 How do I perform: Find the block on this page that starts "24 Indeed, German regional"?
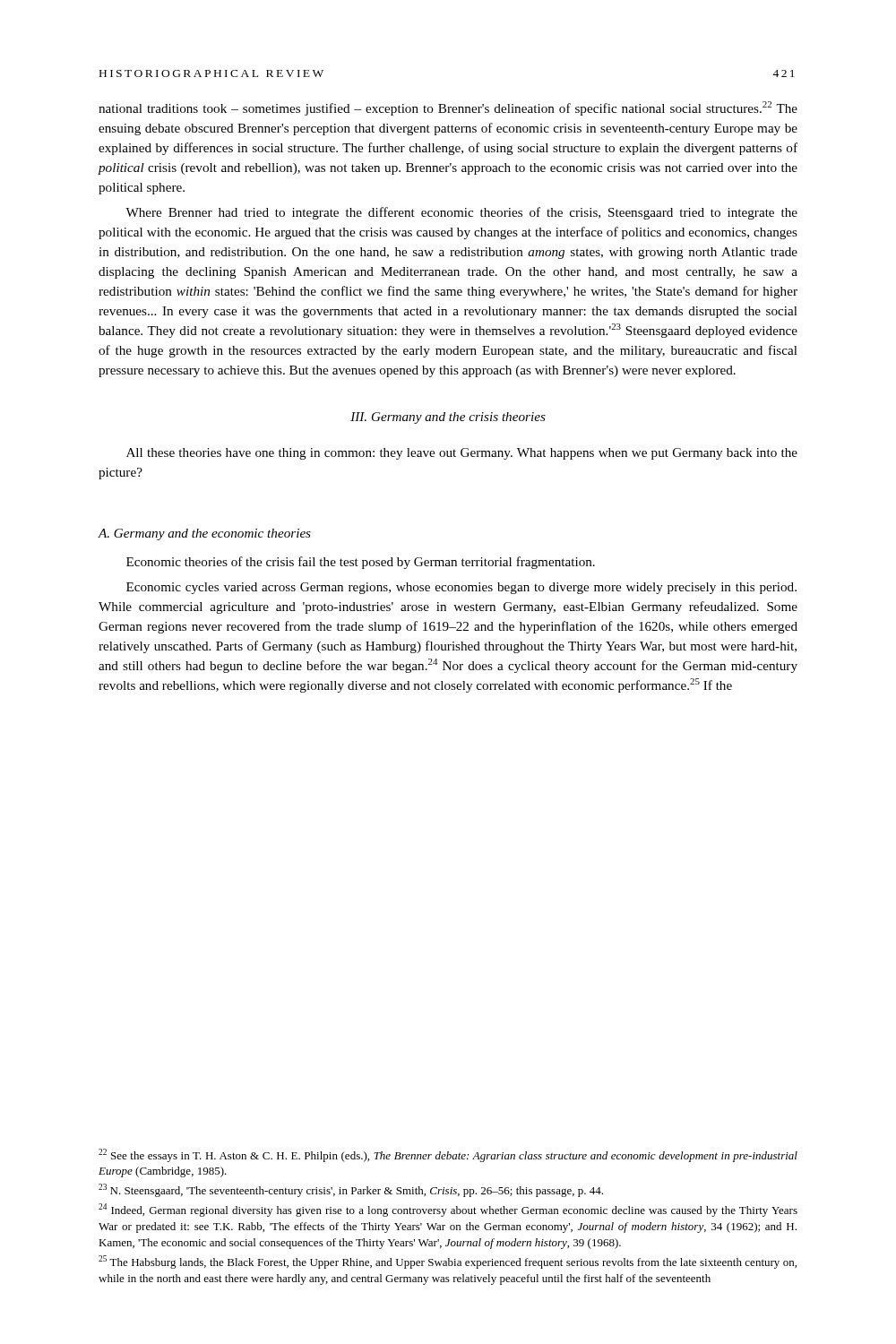448,1226
